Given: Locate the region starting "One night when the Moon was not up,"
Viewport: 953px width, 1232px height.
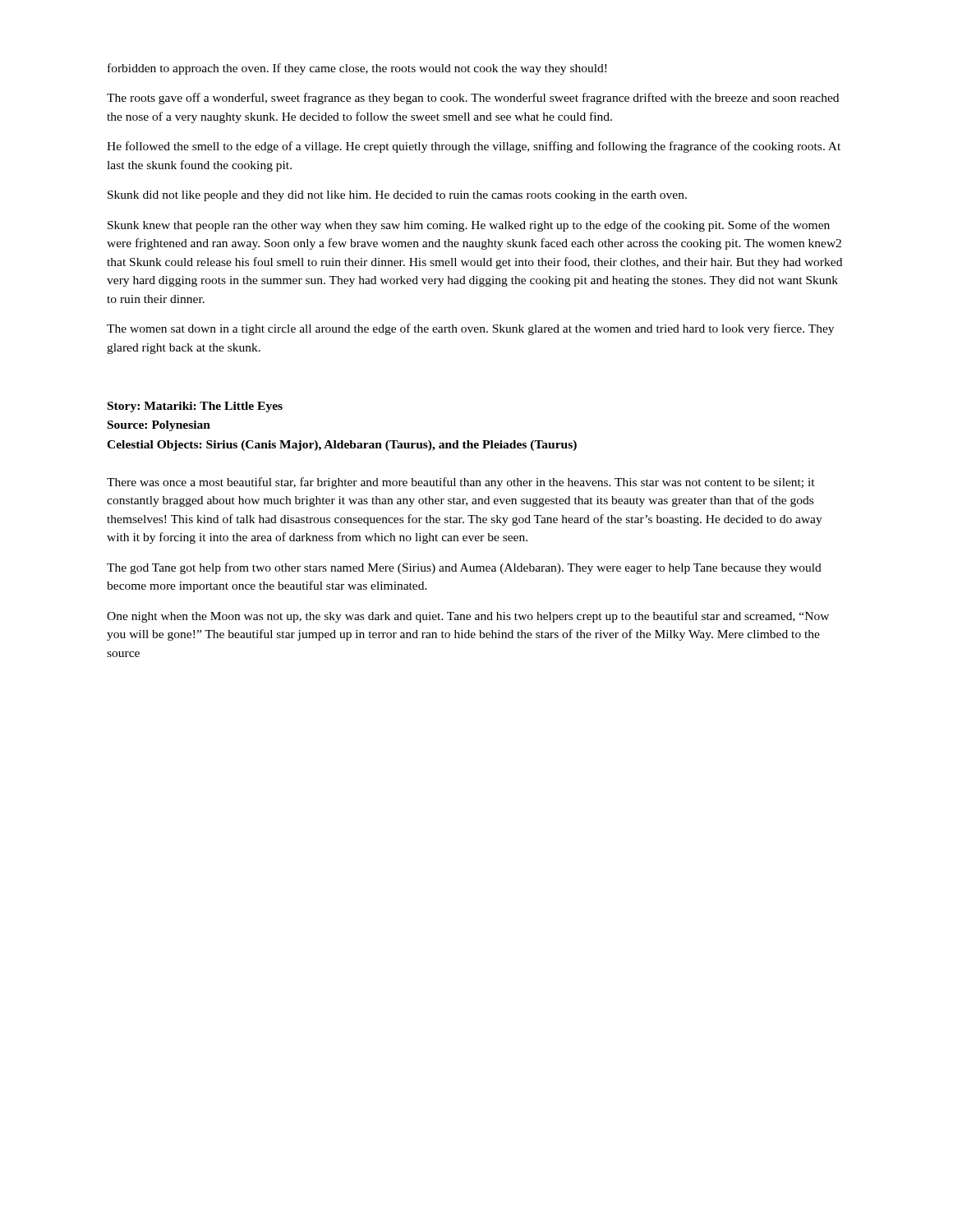Looking at the screenshot, I should tap(468, 634).
